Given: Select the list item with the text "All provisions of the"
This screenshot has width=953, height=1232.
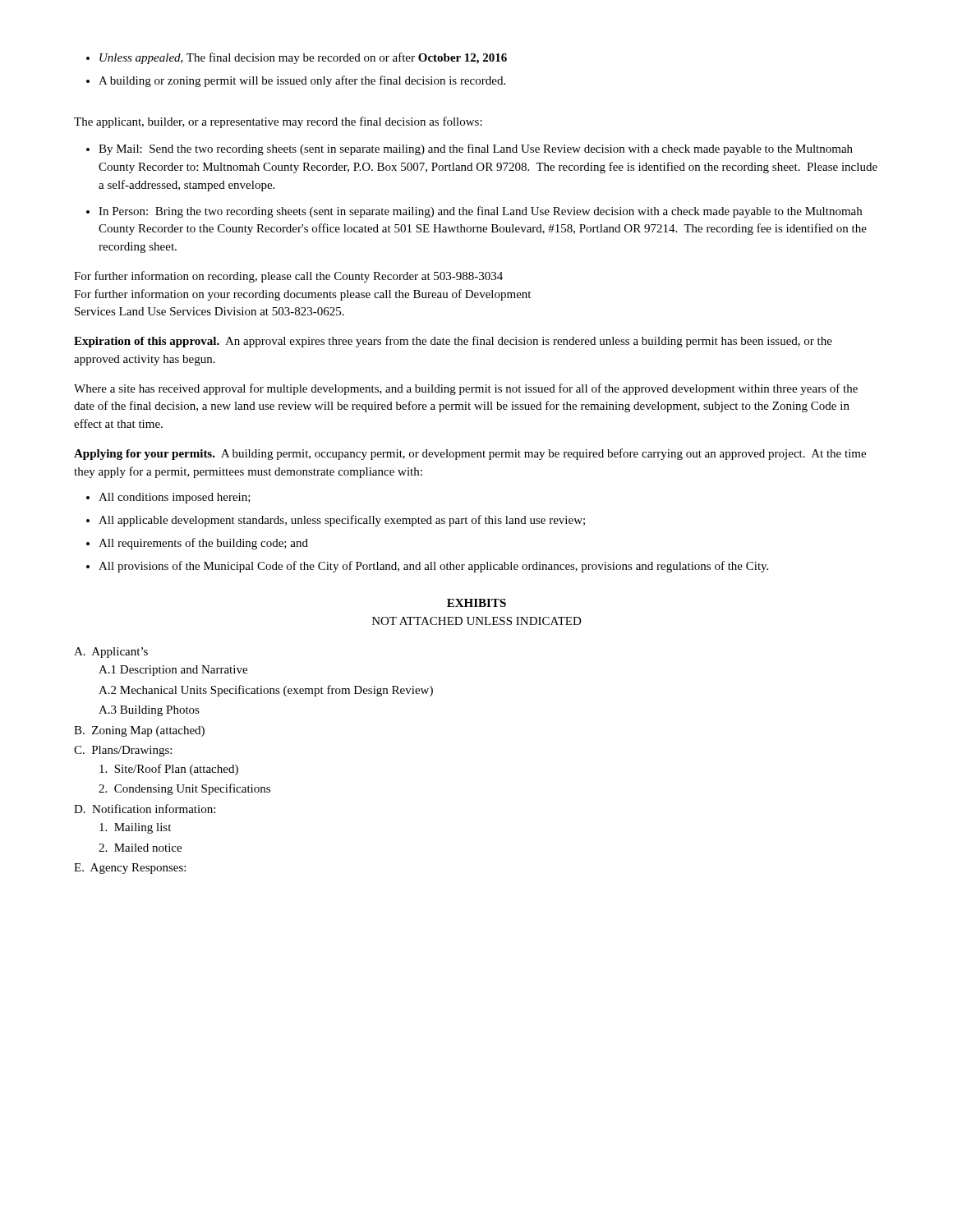Looking at the screenshot, I should pos(476,566).
